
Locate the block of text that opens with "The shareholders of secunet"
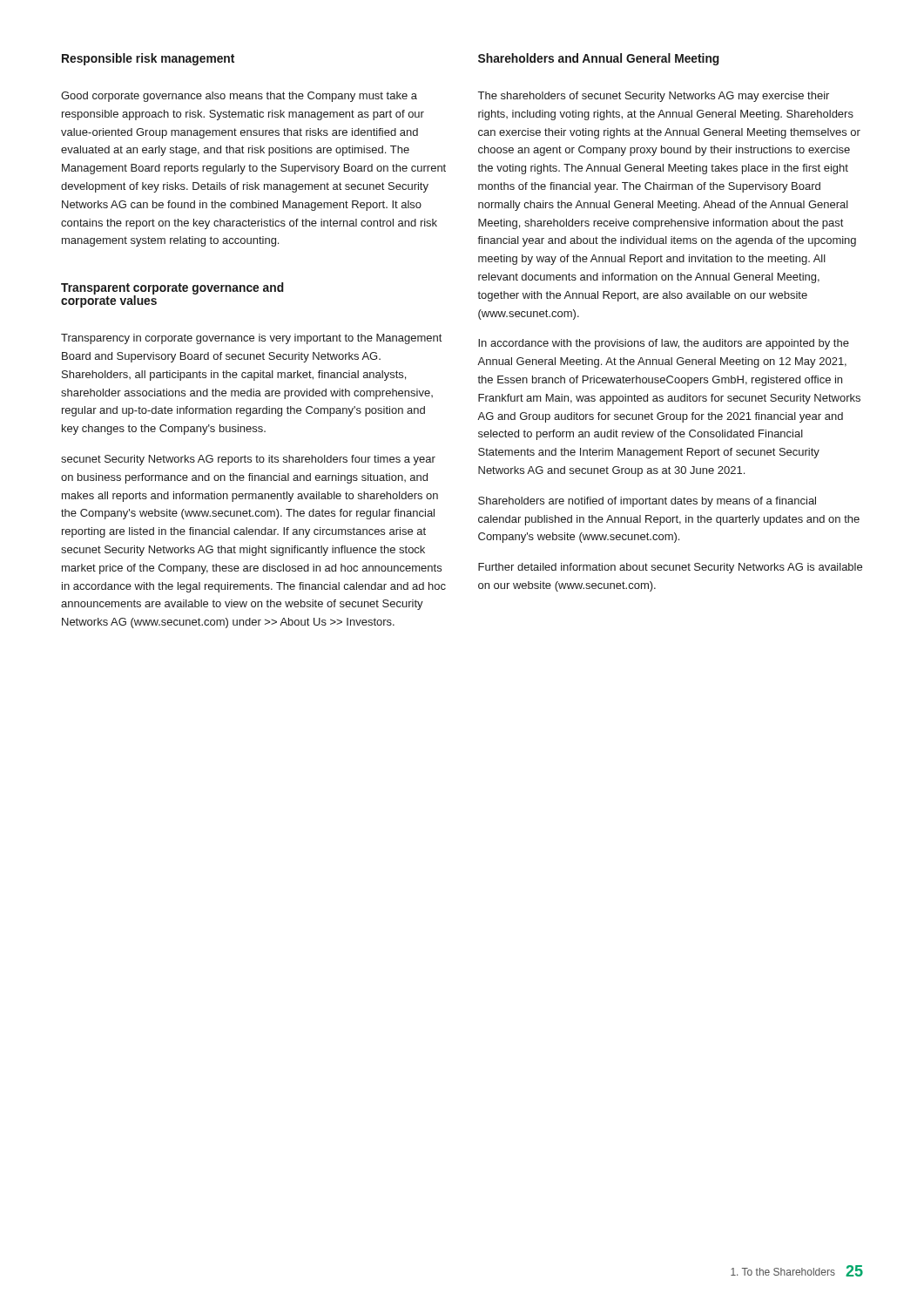[670, 205]
